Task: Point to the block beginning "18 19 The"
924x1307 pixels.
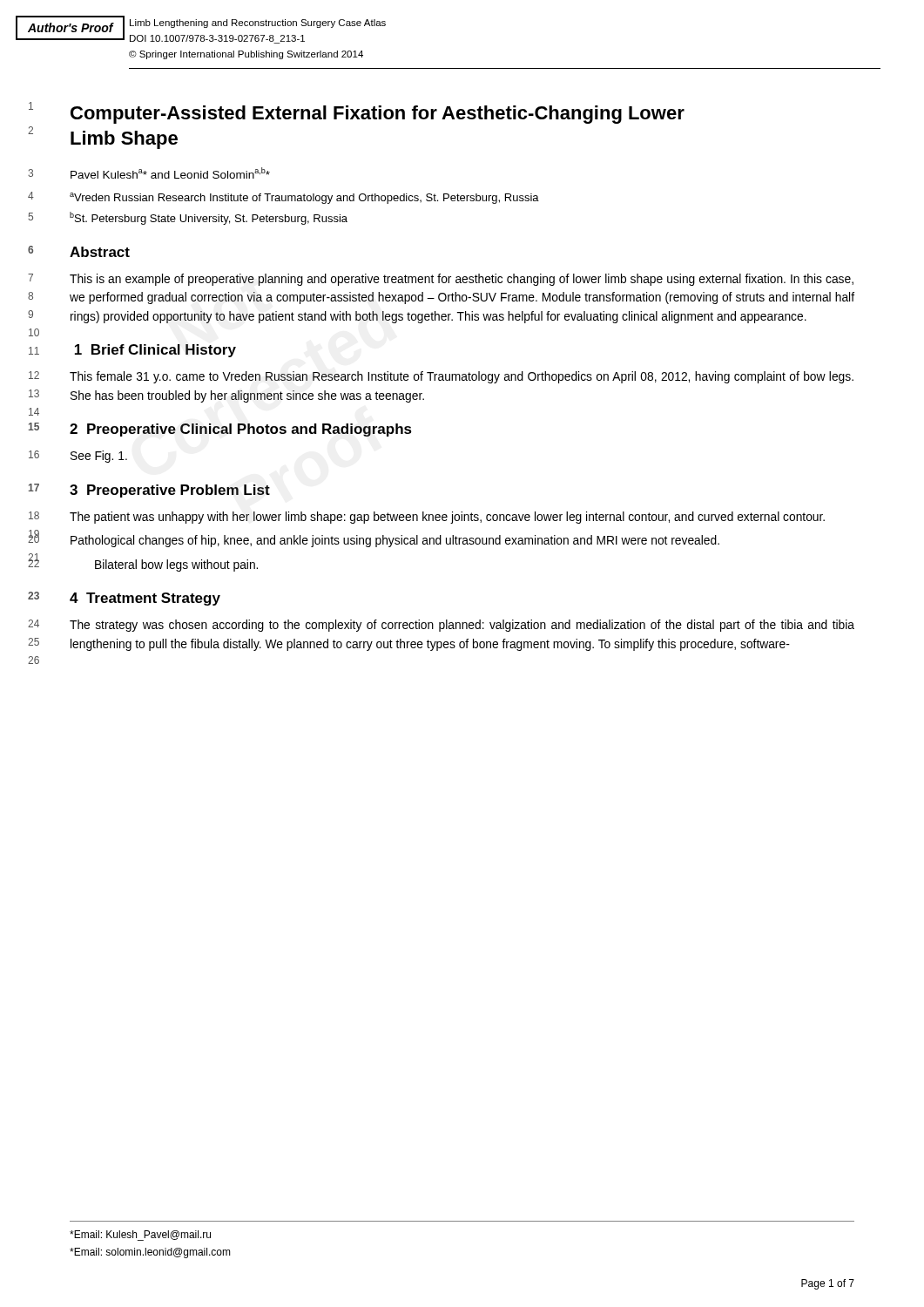Action: pyautogui.click(x=448, y=517)
